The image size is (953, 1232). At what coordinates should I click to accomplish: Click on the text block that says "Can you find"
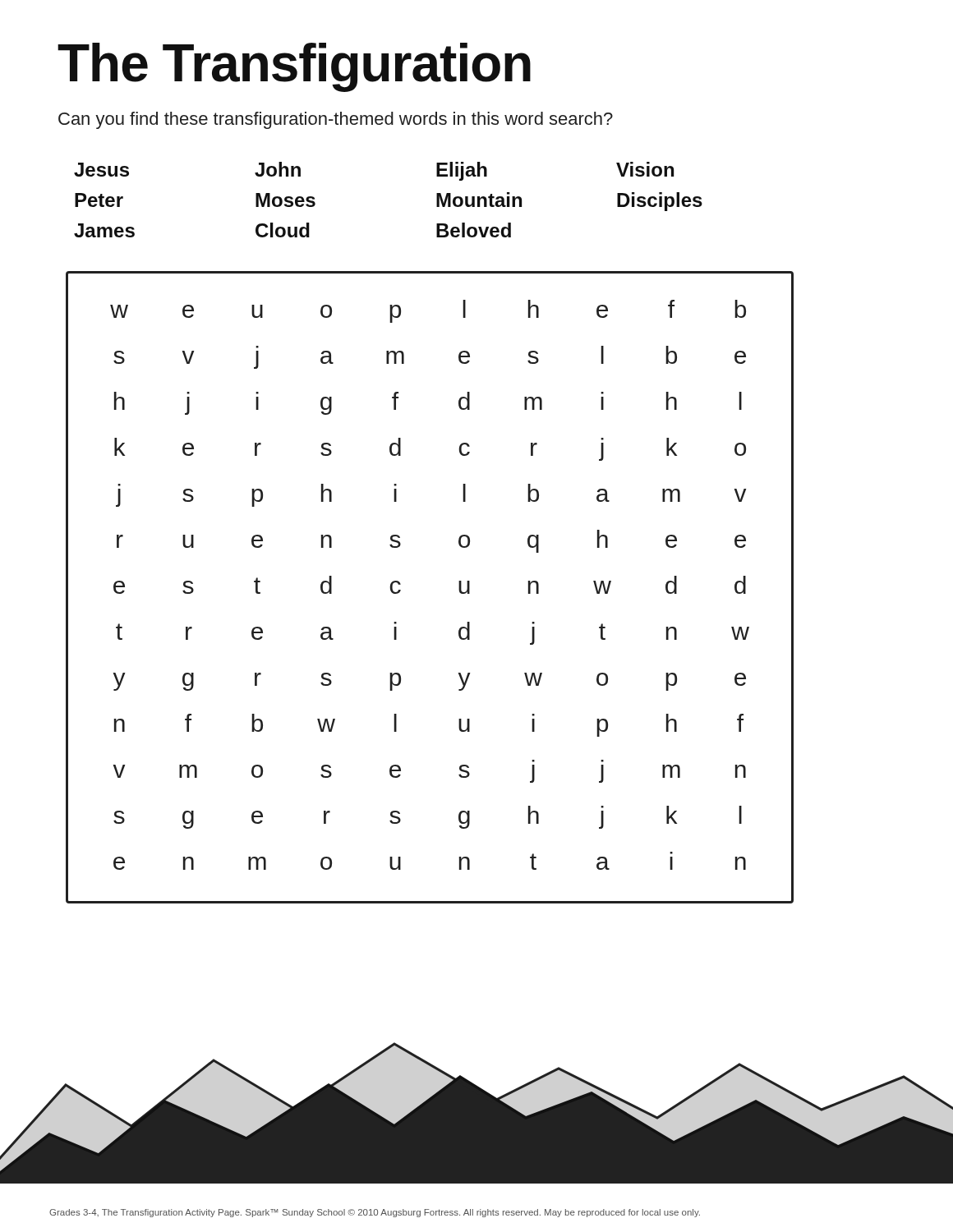tap(476, 119)
